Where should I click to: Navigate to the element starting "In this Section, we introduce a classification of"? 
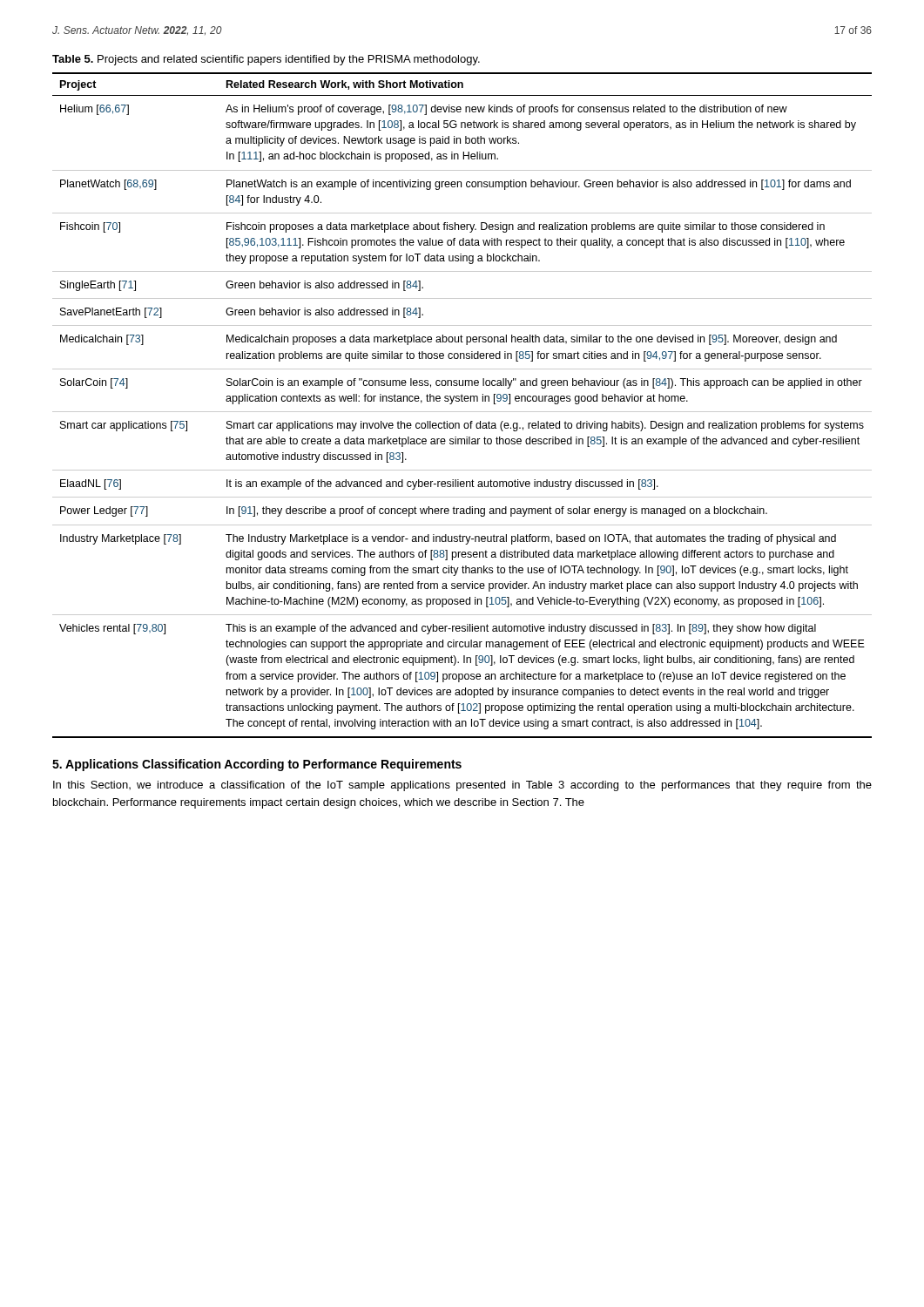click(462, 793)
